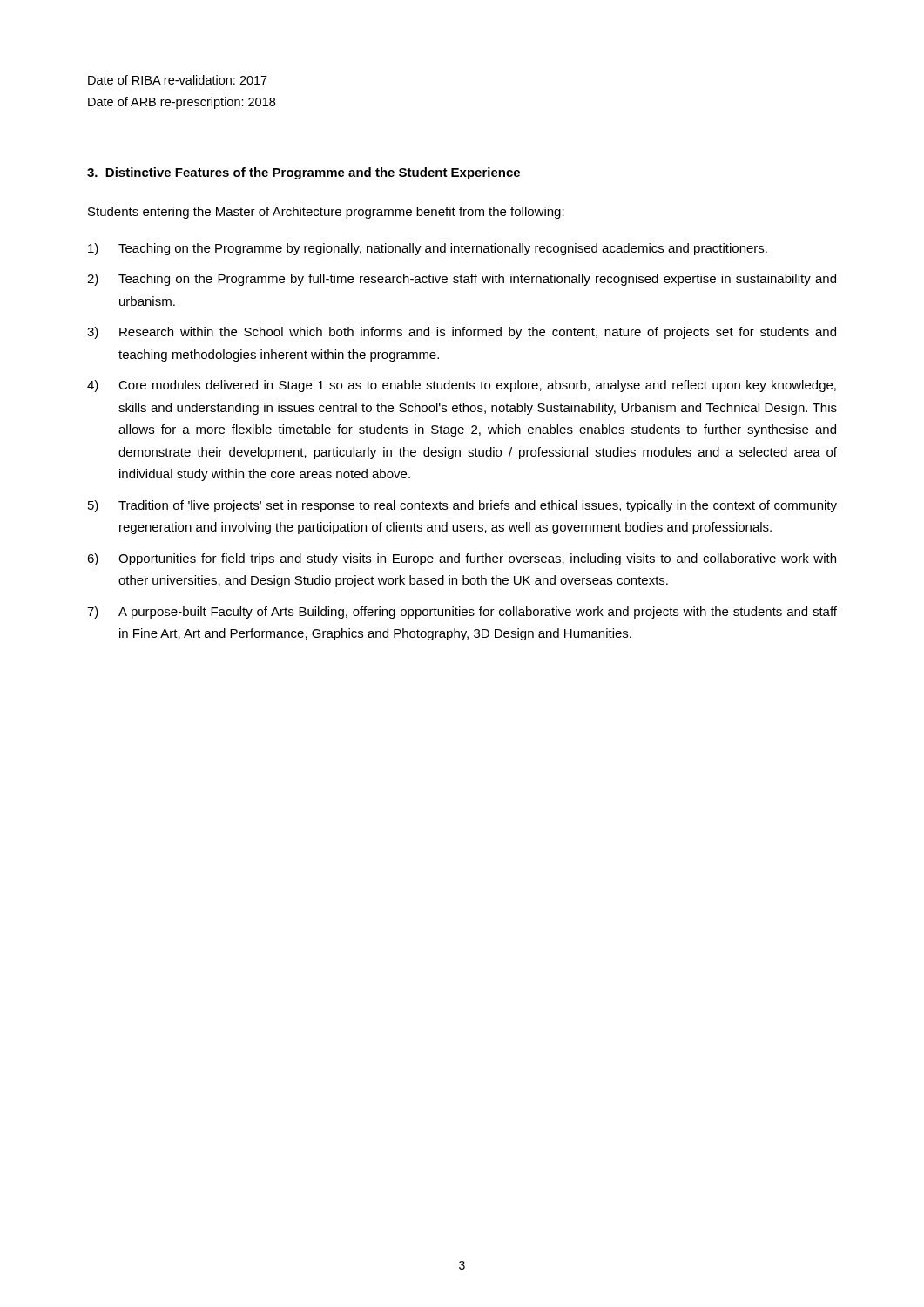The width and height of the screenshot is (924, 1307).
Task: Find the list item with the text "5) Tradition of"
Action: tap(462, 516)
